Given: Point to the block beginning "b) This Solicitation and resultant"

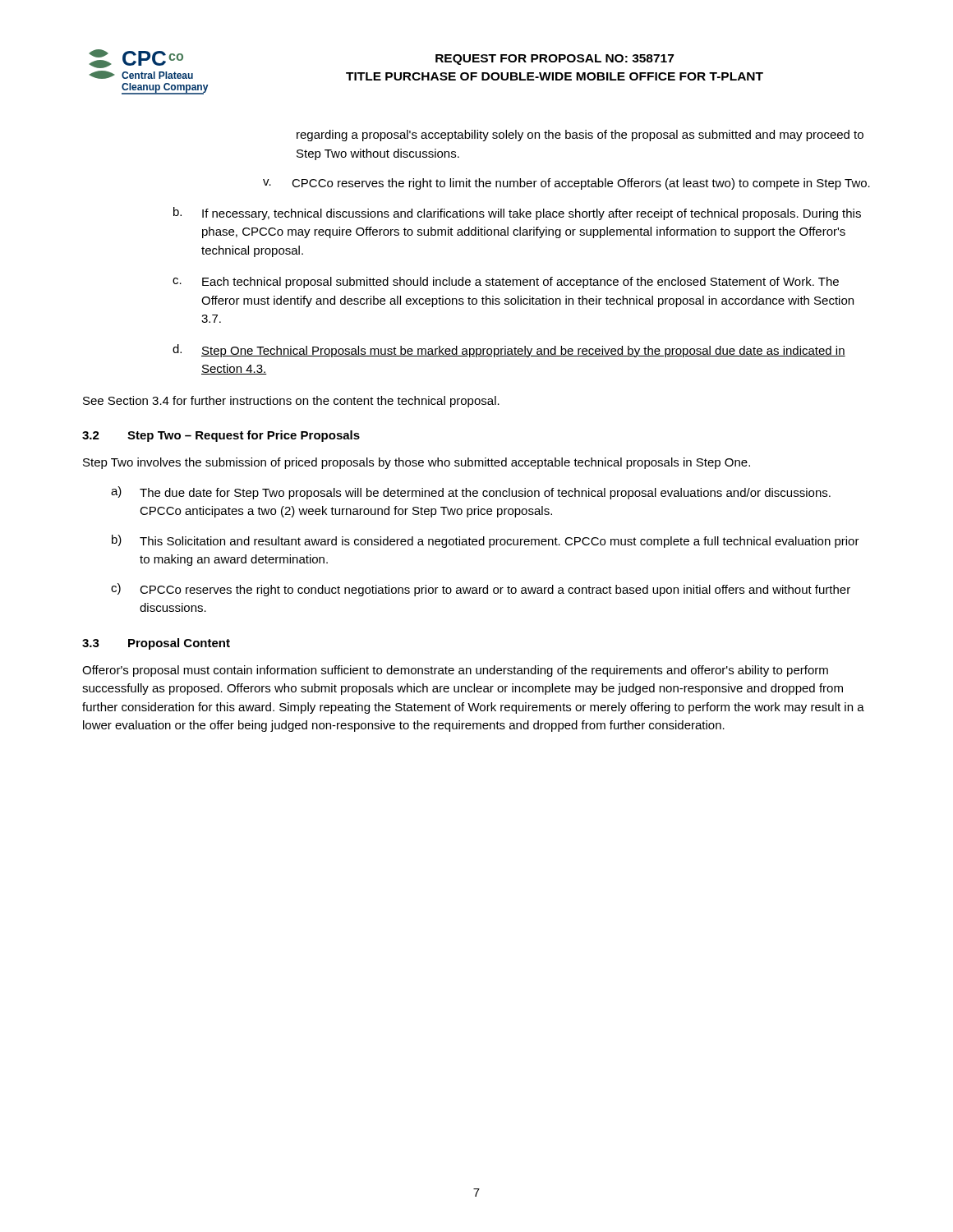Looking at the screenshot, I should tap(491, 550).
